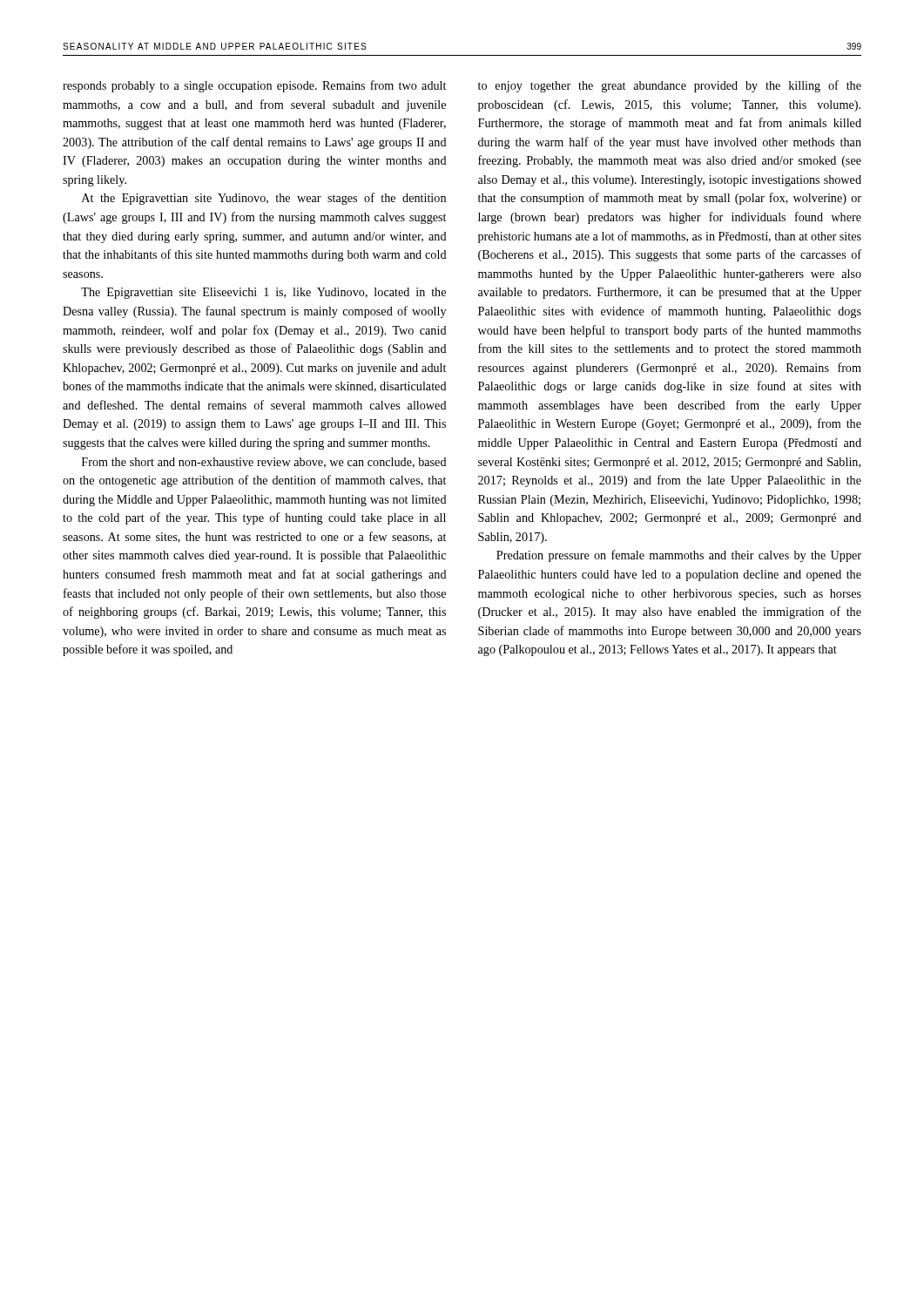Locate the block of text that opens with "responds probably to a single occupation episode."
This screenshot has height=1307, width=924.
[255, 368]
